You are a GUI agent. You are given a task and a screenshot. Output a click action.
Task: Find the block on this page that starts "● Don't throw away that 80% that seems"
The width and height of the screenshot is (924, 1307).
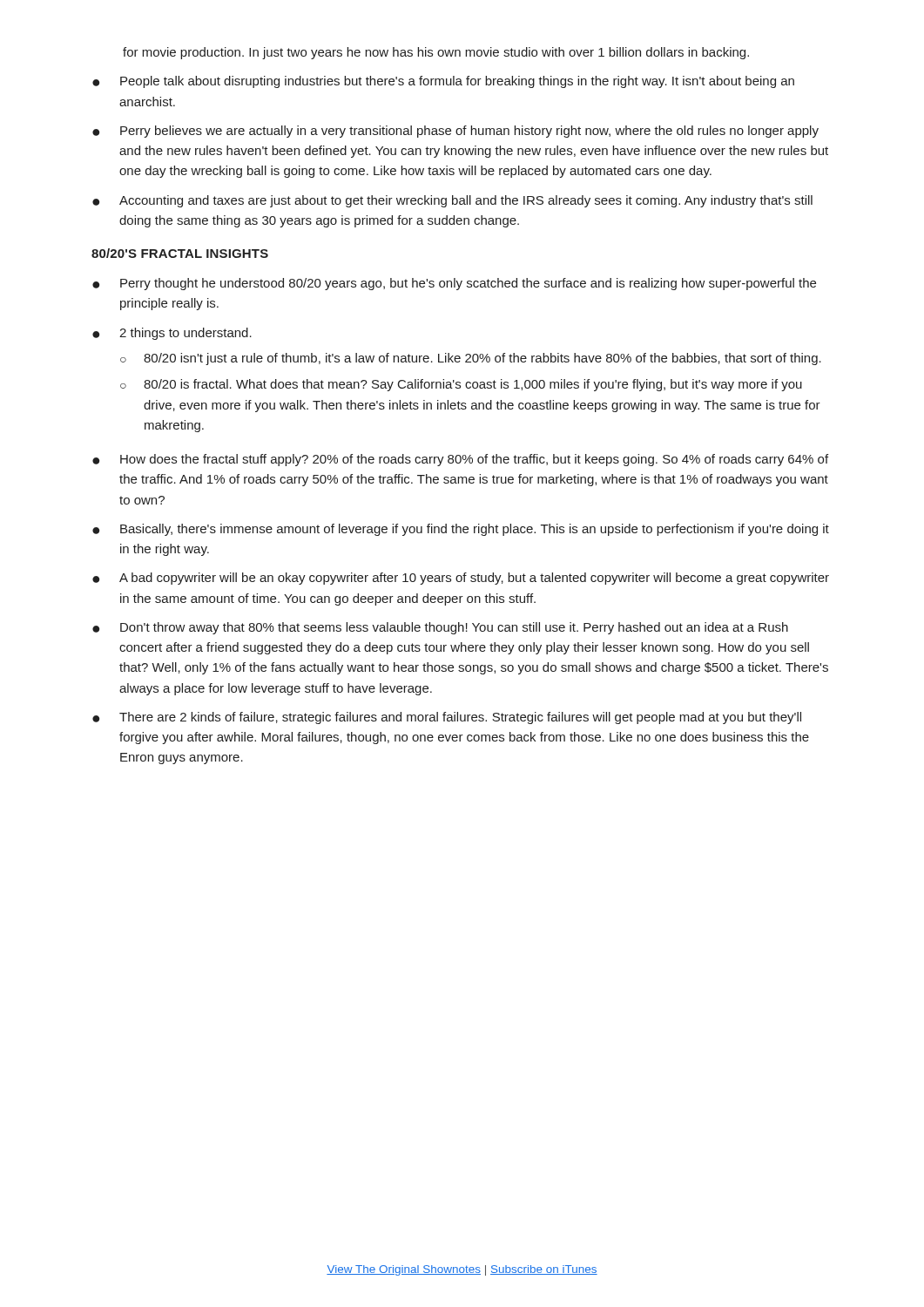(462, 657)
